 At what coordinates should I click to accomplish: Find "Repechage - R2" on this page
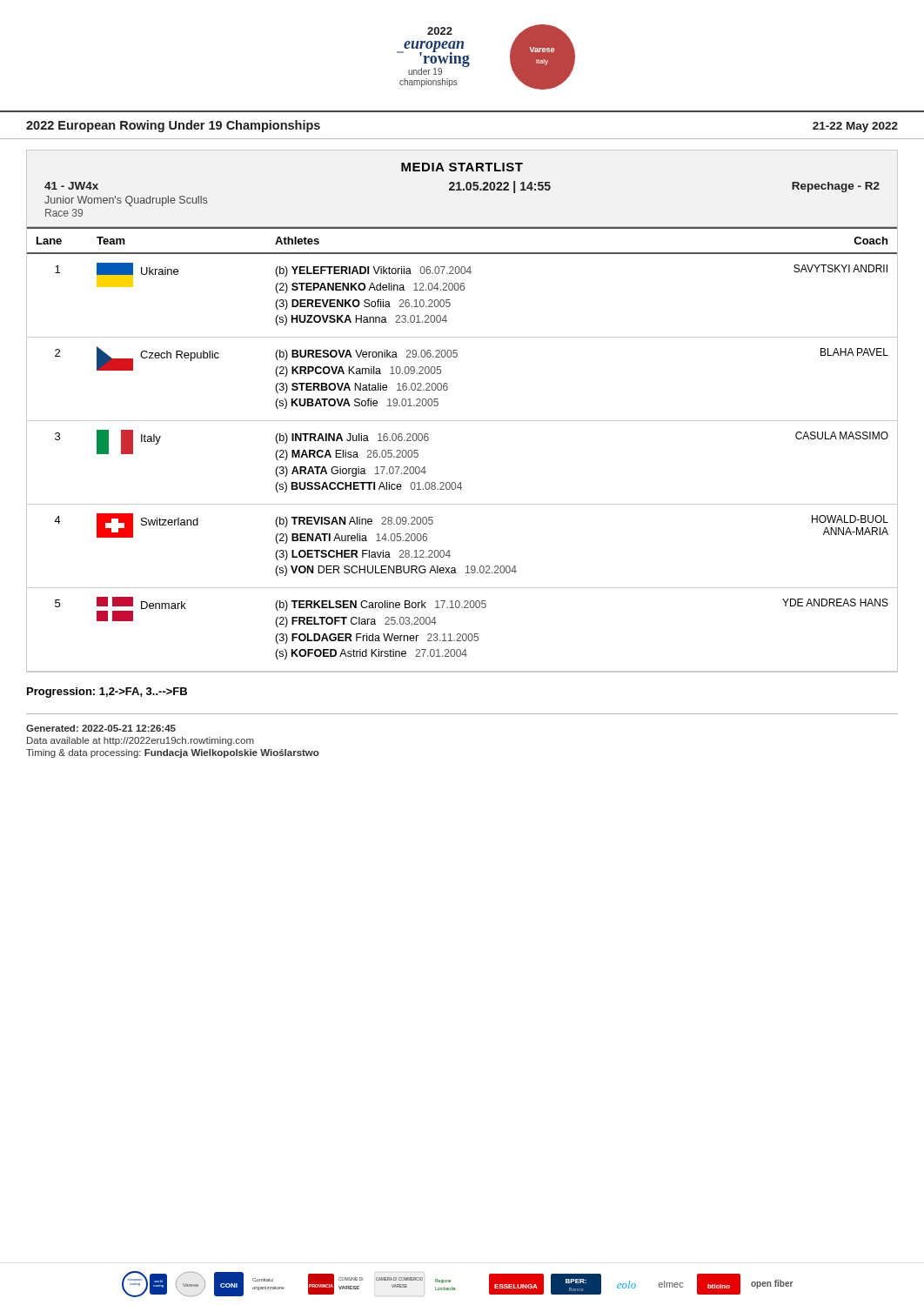pyautogui.click(x=836, y=186)
